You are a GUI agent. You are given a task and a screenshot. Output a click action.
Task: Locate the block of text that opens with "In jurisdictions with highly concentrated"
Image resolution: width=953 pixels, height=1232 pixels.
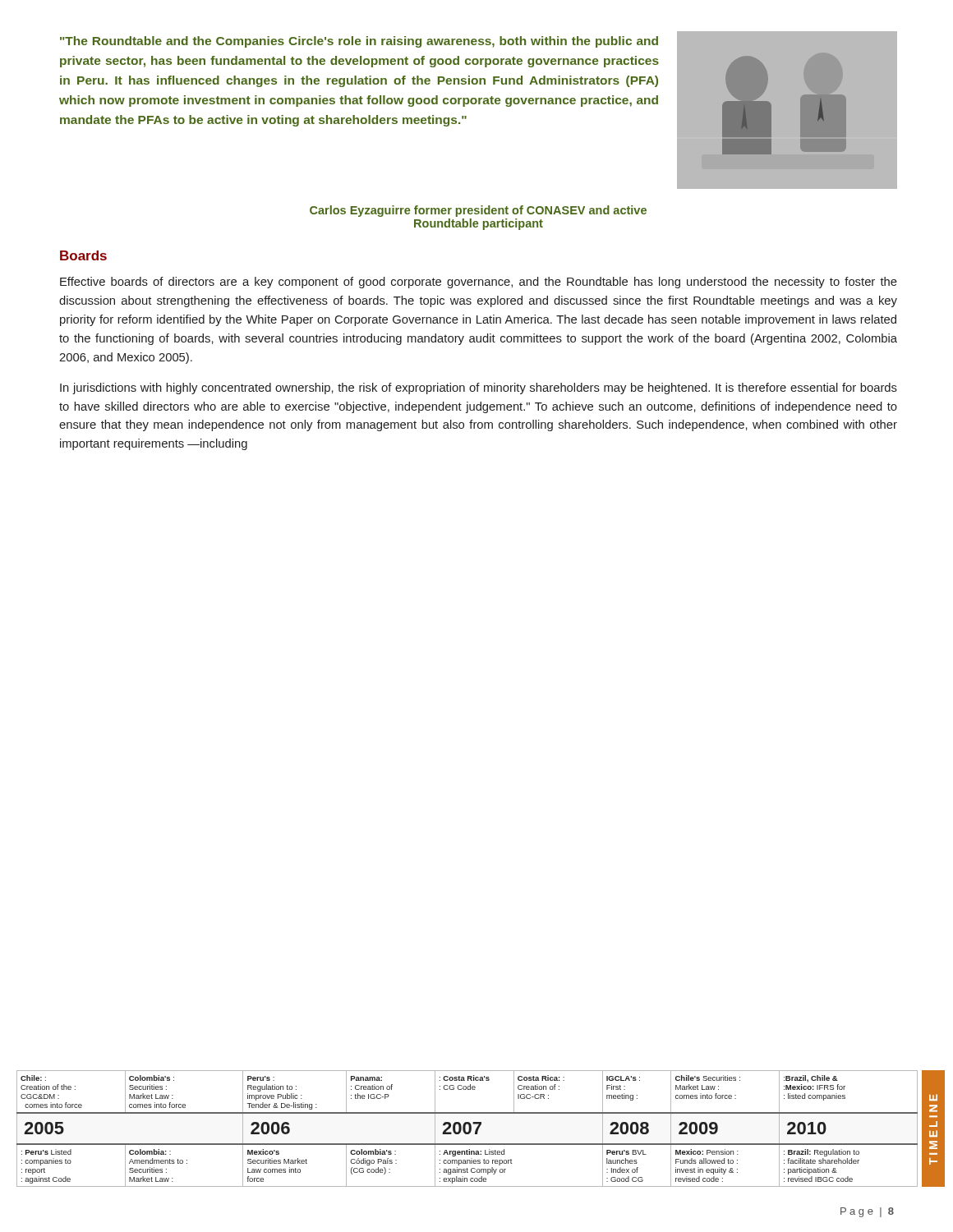(478, 416)
